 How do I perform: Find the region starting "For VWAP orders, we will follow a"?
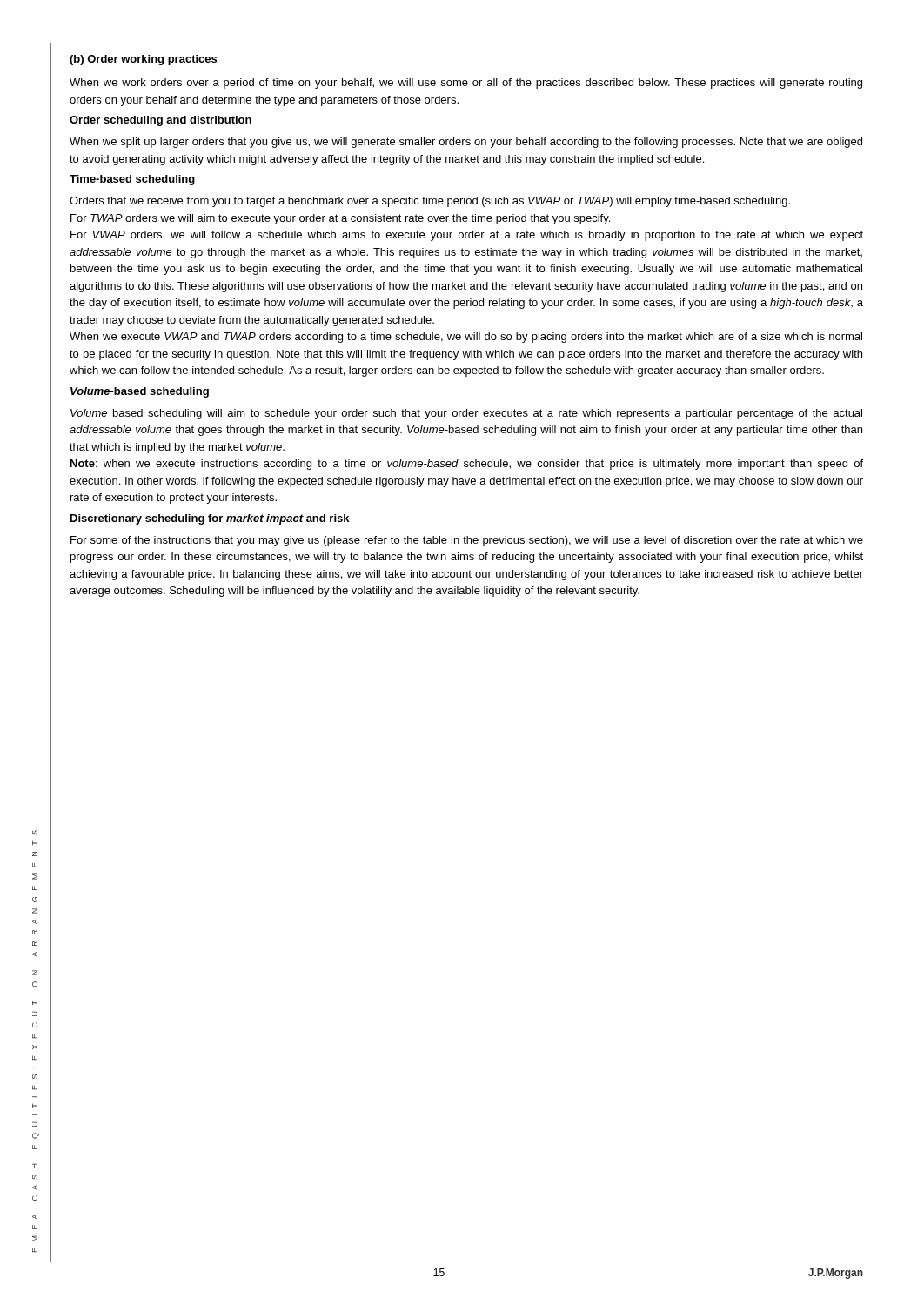coord(466,277)
